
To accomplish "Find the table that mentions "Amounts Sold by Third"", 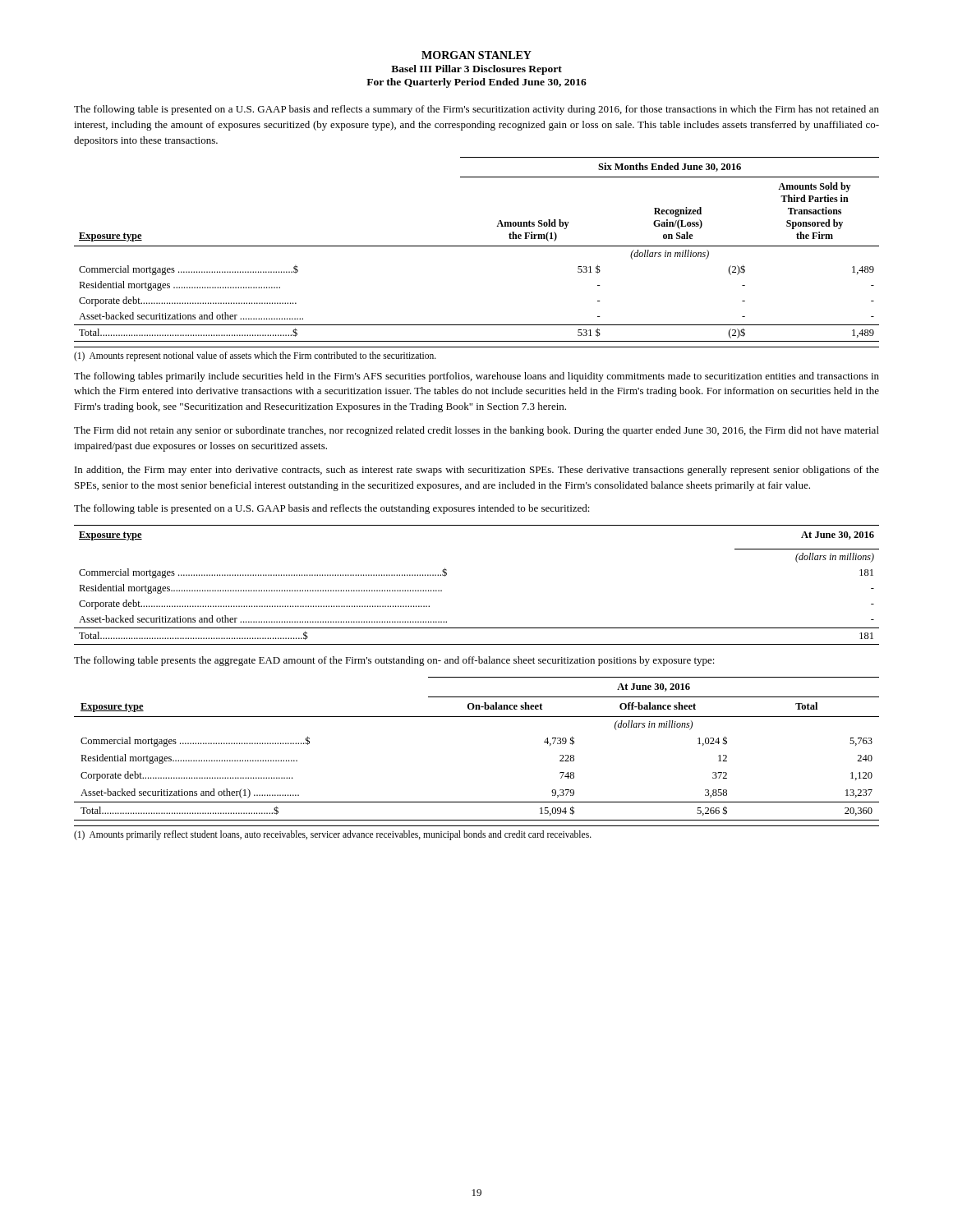I will pos(476,249).
